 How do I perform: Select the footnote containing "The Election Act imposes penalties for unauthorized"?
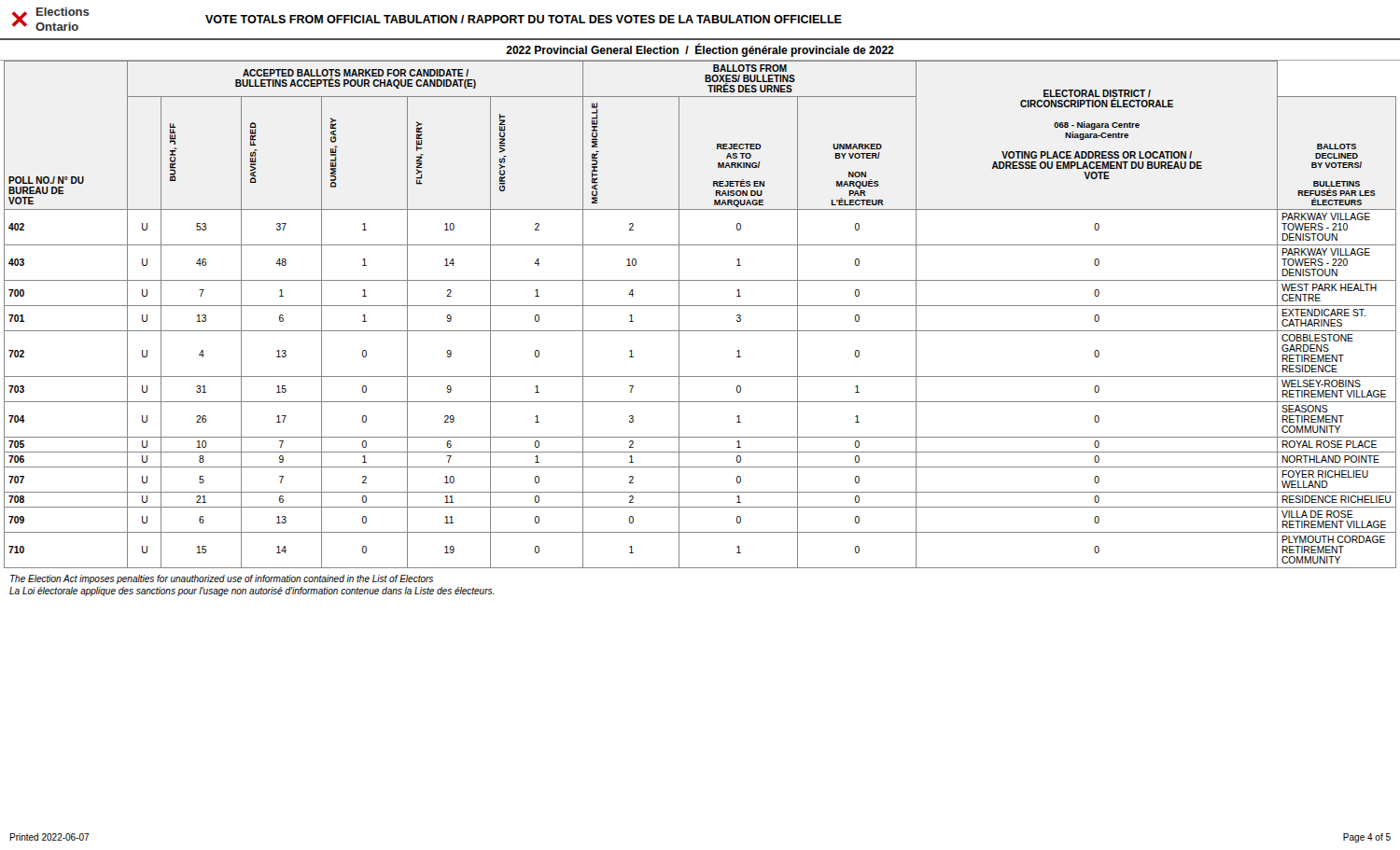point(221,579)
